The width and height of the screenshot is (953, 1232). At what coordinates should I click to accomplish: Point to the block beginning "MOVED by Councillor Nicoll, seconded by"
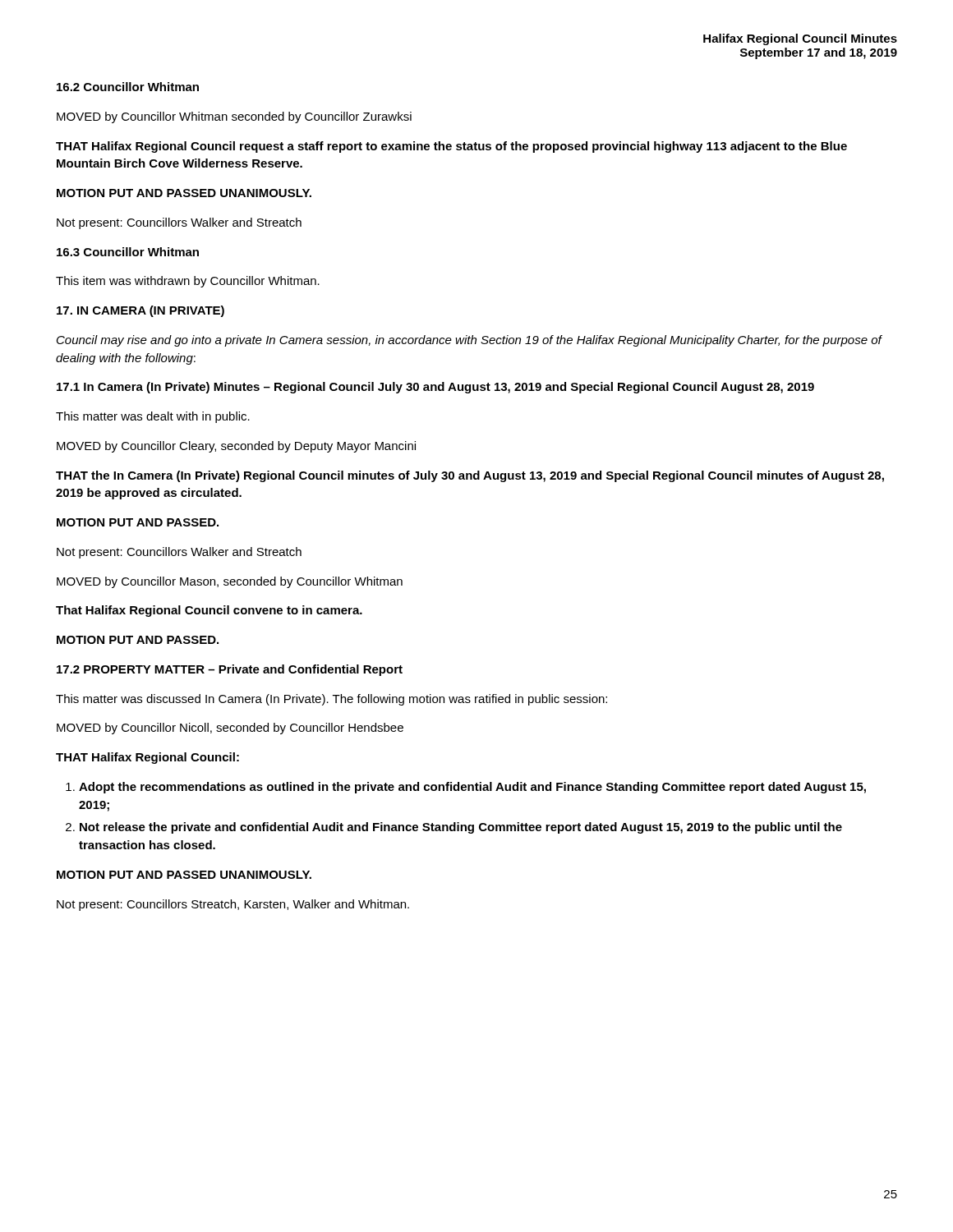(230, 729)
